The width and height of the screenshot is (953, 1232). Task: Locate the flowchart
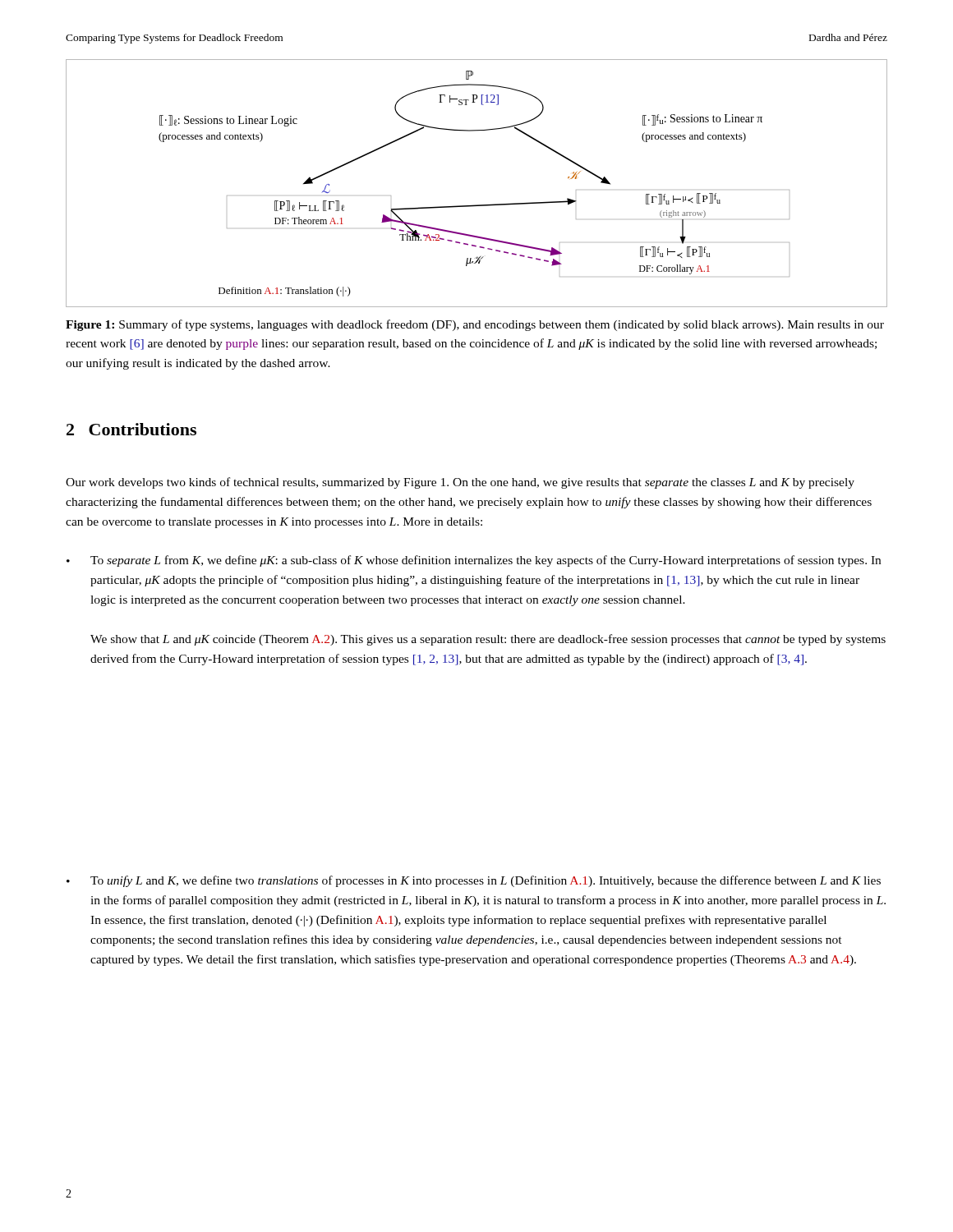476,183
